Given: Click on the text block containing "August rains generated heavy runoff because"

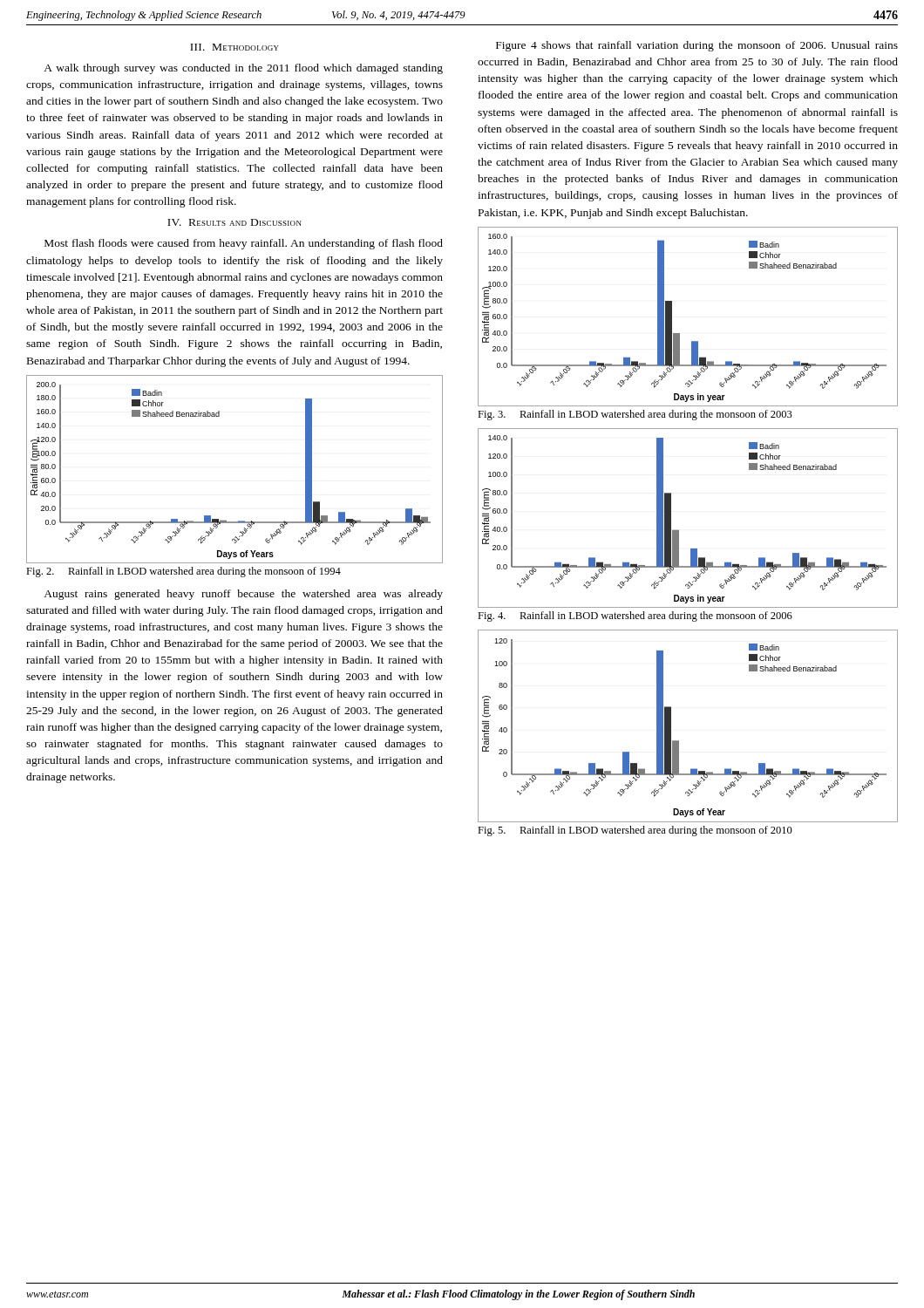Looking at the screenshot, I should [x=234, y=685].
